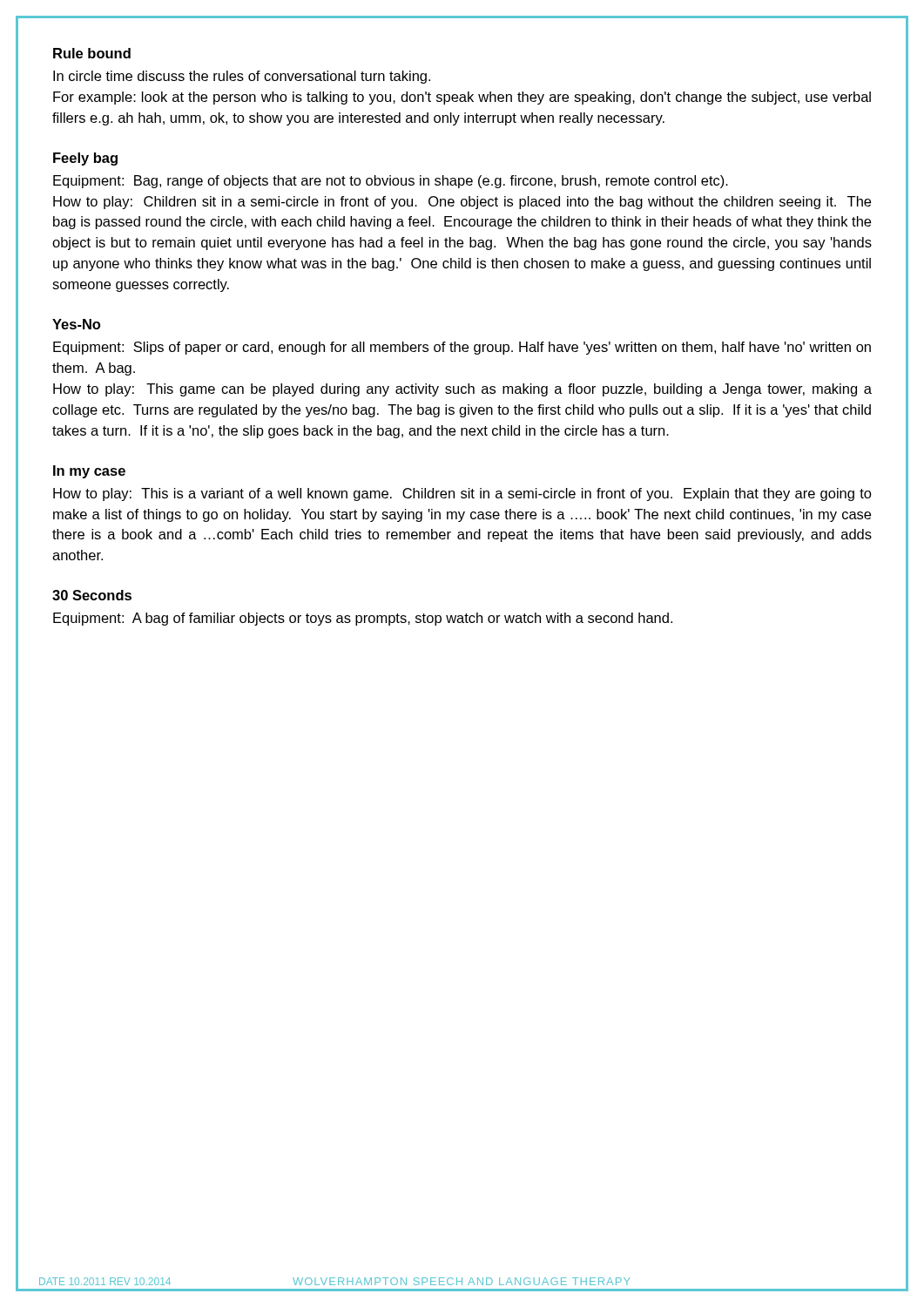The width and height of the screenshot is (924, 1307).
Task: Click on the section header that reads "Rule bound"
Action: [x=92, y=53]
